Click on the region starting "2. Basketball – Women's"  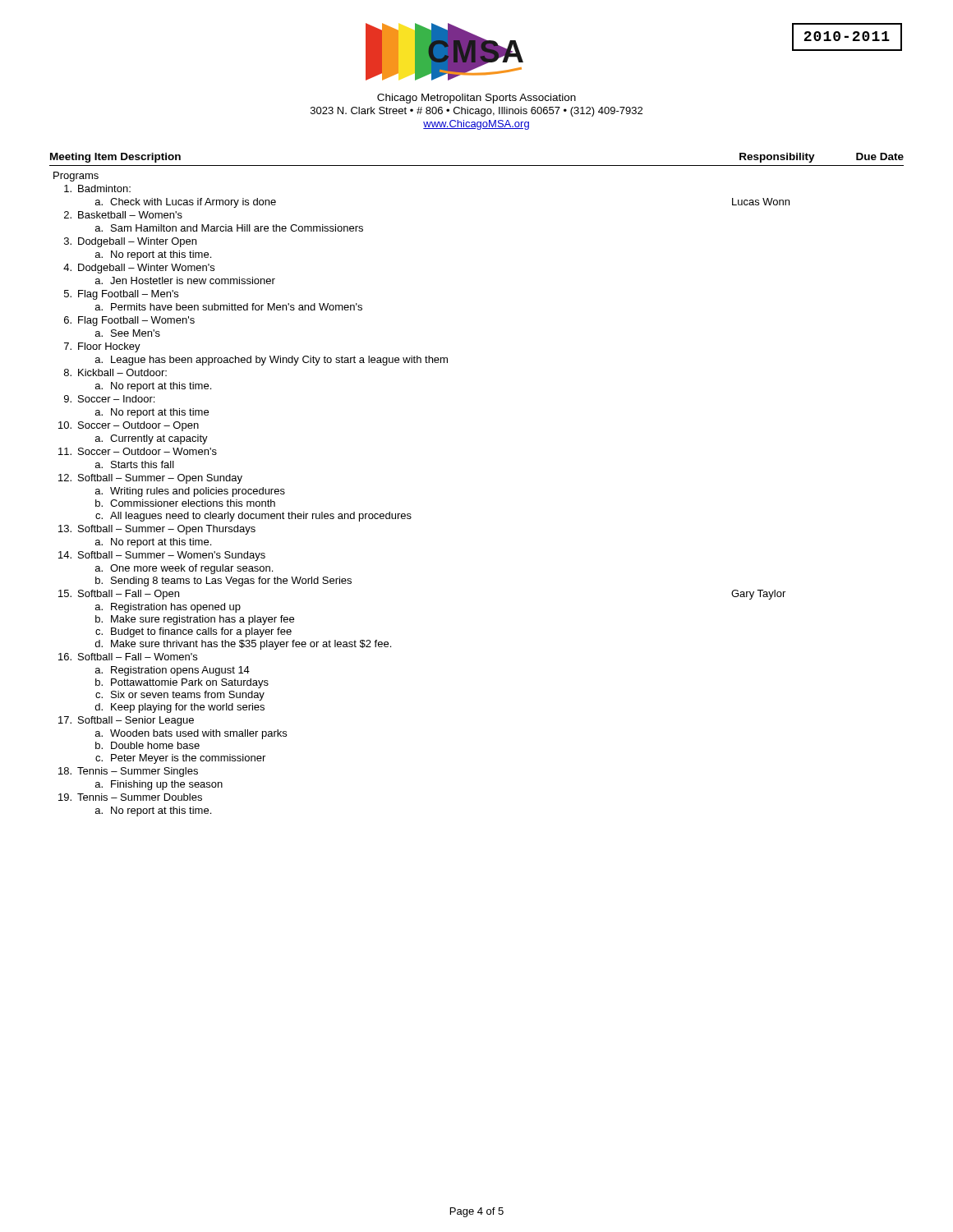(x=123, y=215)
